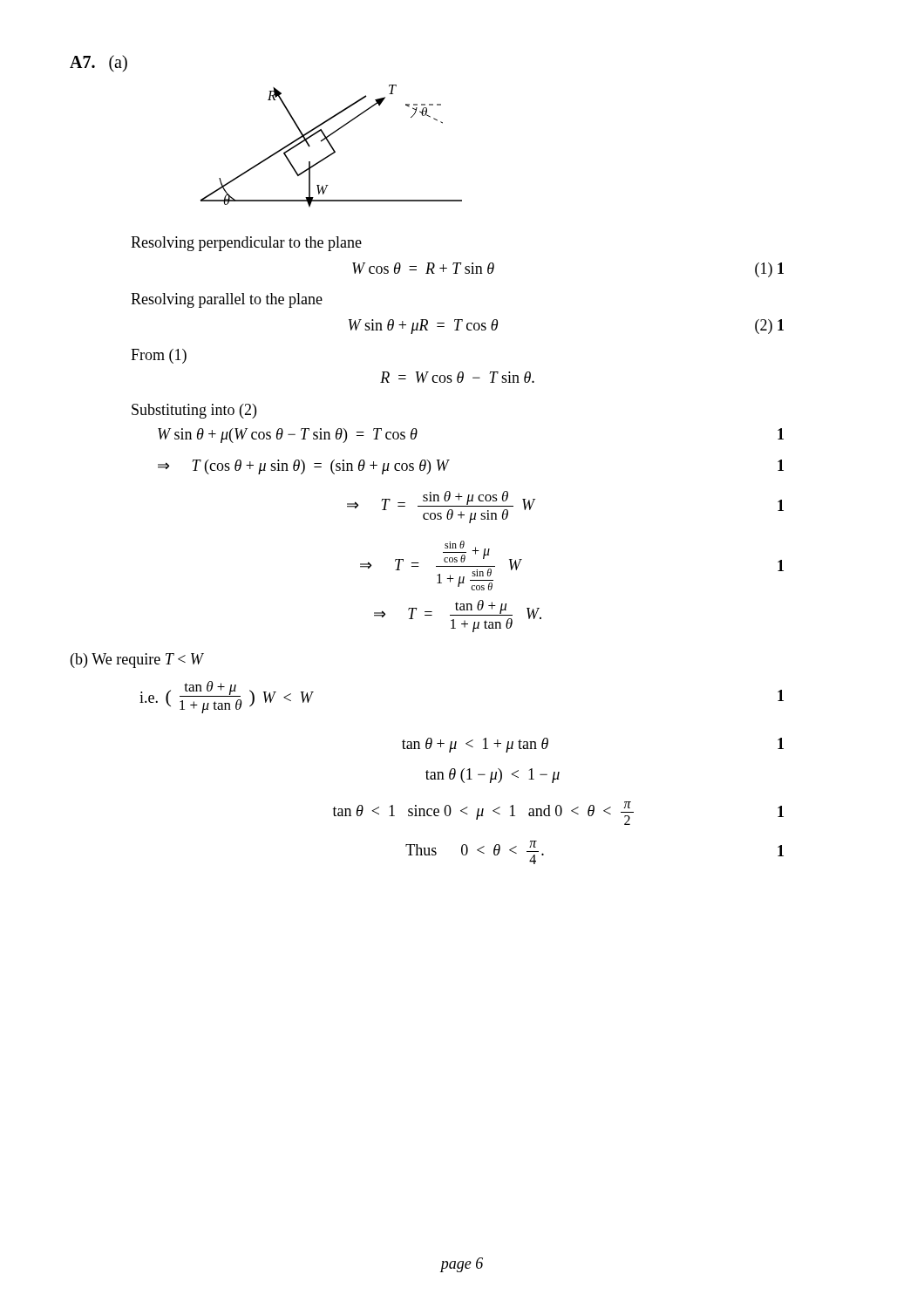The image size is (924, 1308).
Task: Click on the region starting "Resolving perpendicular to"
Action: coord(246,242)
